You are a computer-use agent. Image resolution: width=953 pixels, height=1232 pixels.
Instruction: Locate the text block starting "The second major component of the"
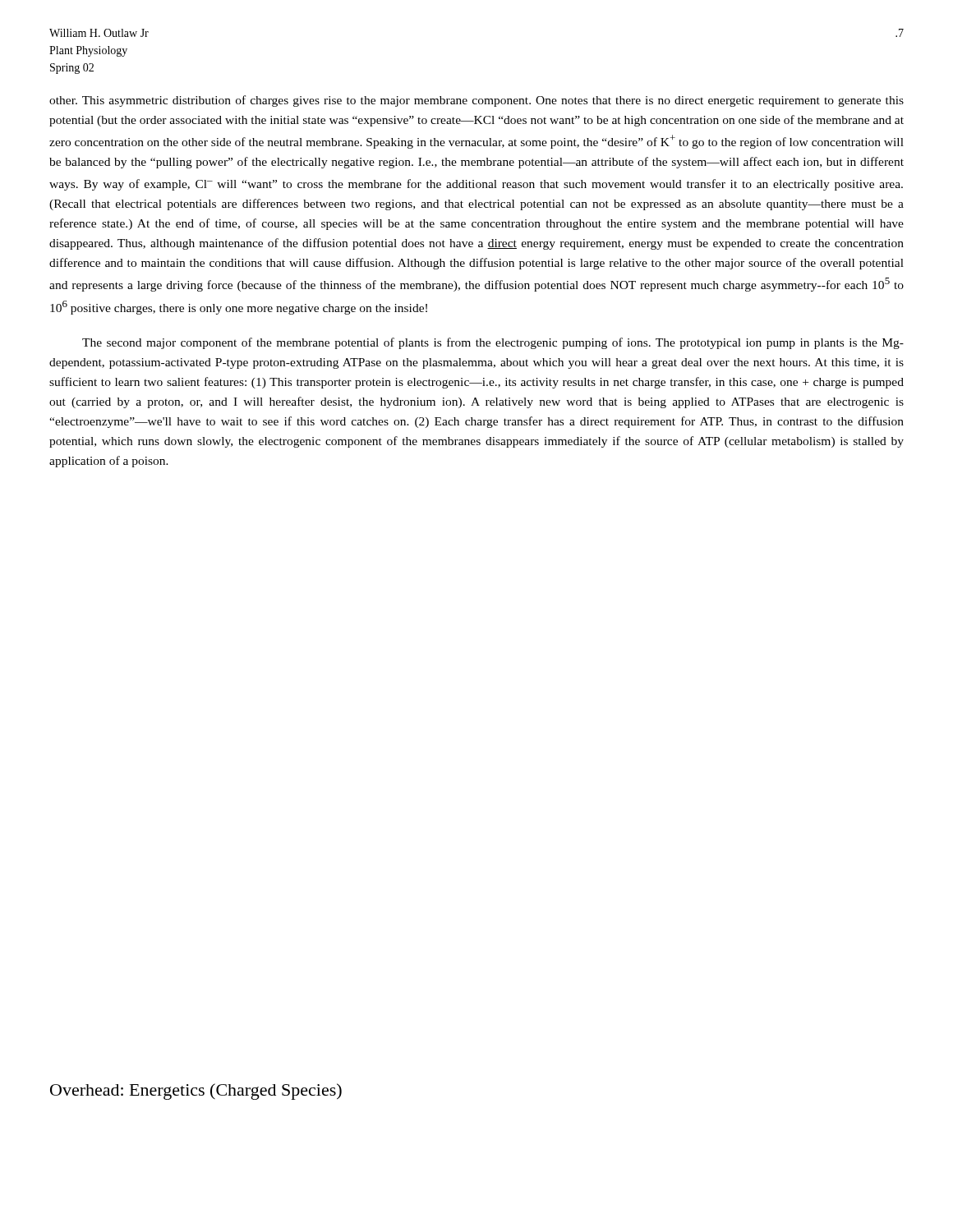click(476, 402)
